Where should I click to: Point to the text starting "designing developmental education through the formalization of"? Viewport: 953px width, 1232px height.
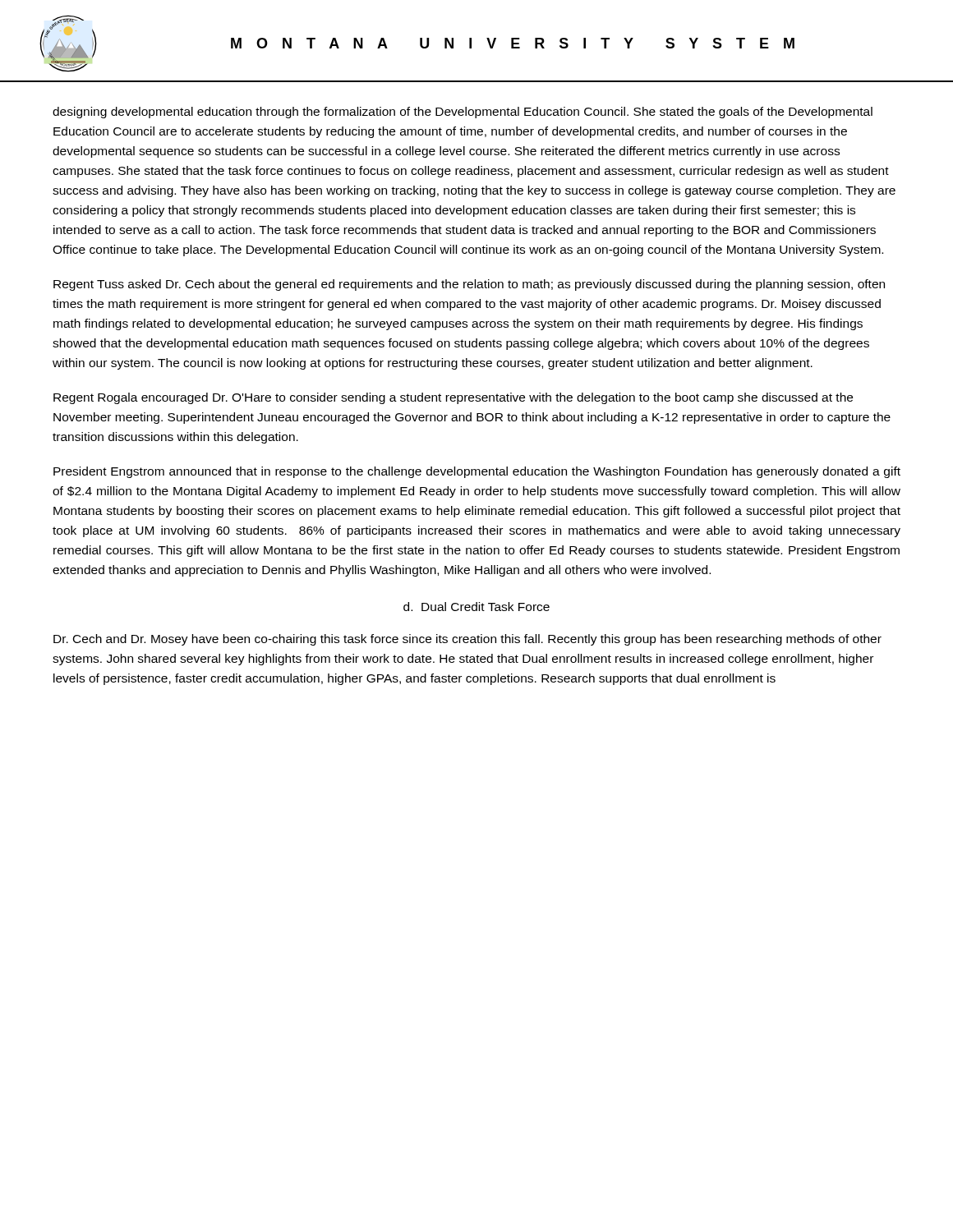point(474,180)
